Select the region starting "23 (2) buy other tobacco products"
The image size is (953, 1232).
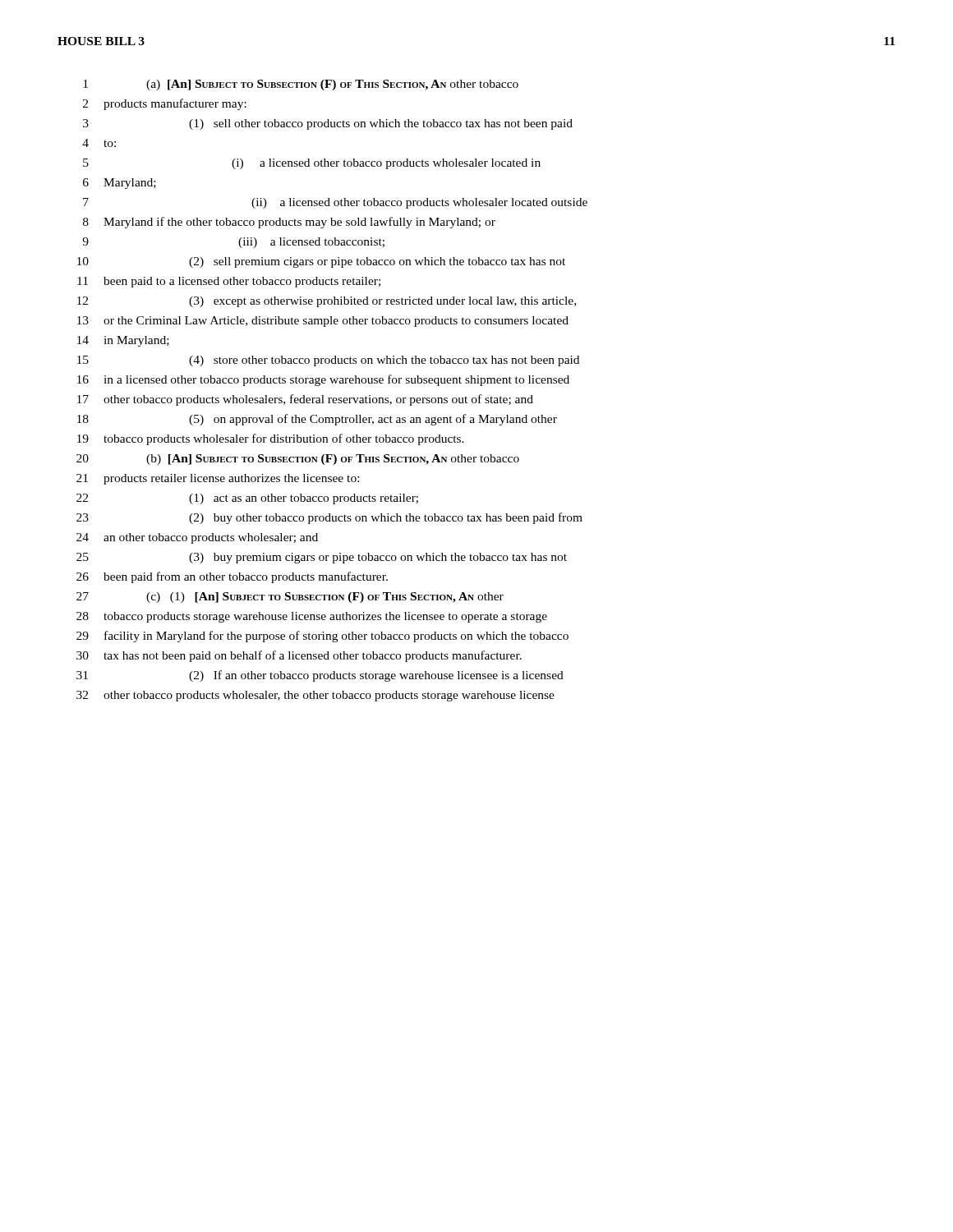[x=476, y=528]
